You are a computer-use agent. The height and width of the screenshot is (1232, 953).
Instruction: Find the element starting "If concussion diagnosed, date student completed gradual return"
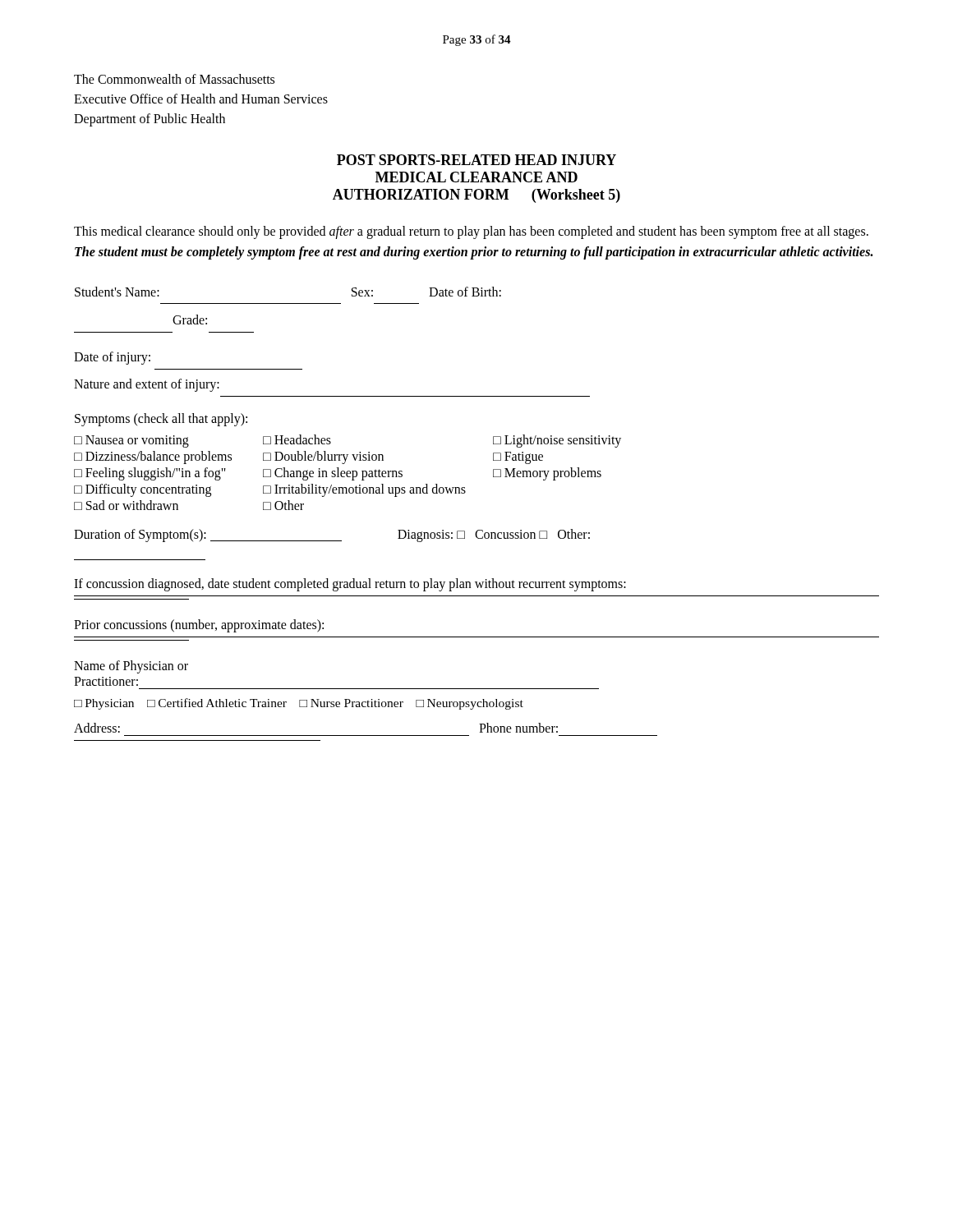[x=350, y=584]
